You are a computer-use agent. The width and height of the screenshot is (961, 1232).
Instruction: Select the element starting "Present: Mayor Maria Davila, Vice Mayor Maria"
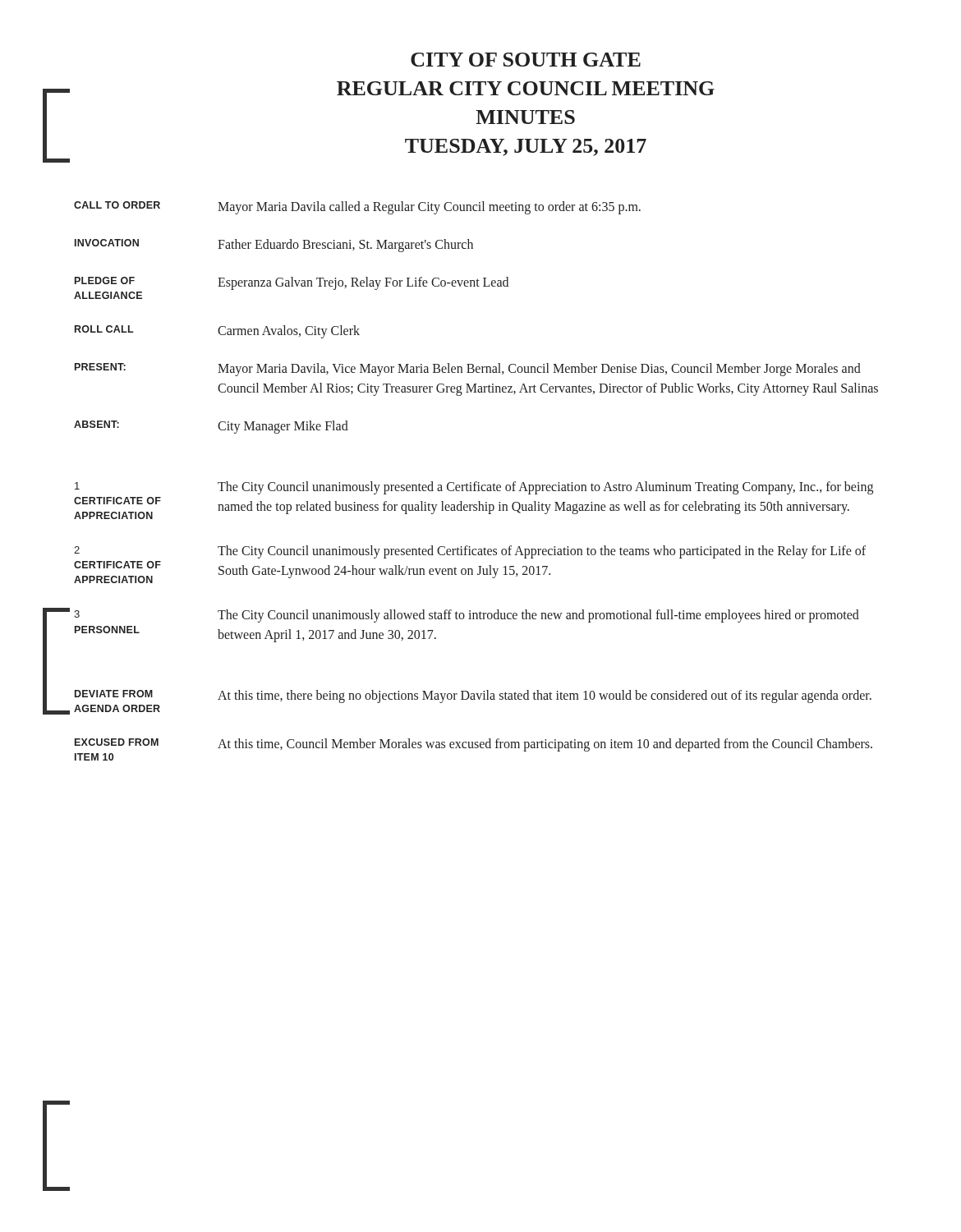[485, 379]
